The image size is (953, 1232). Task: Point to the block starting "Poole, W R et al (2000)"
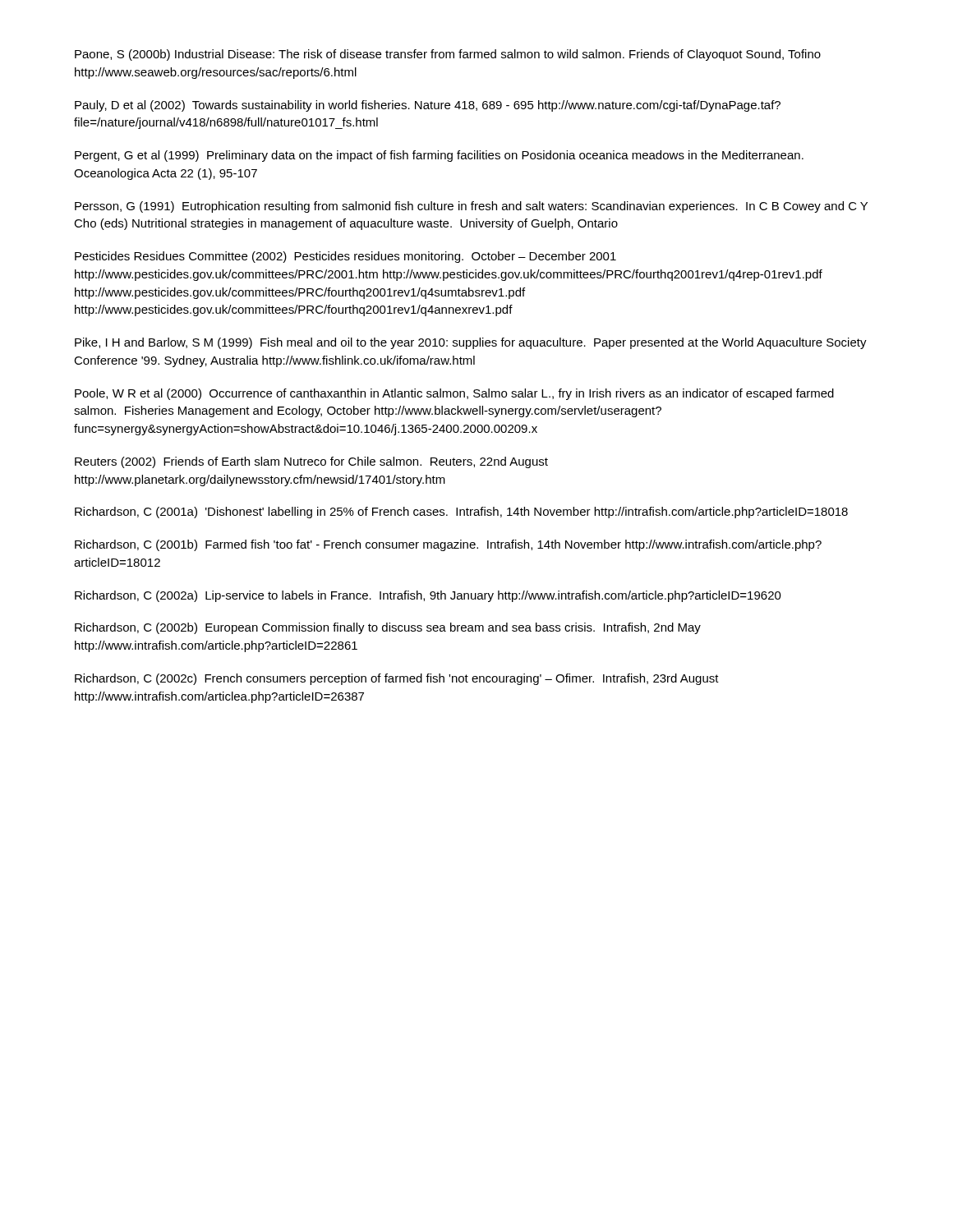coord(454,410)
